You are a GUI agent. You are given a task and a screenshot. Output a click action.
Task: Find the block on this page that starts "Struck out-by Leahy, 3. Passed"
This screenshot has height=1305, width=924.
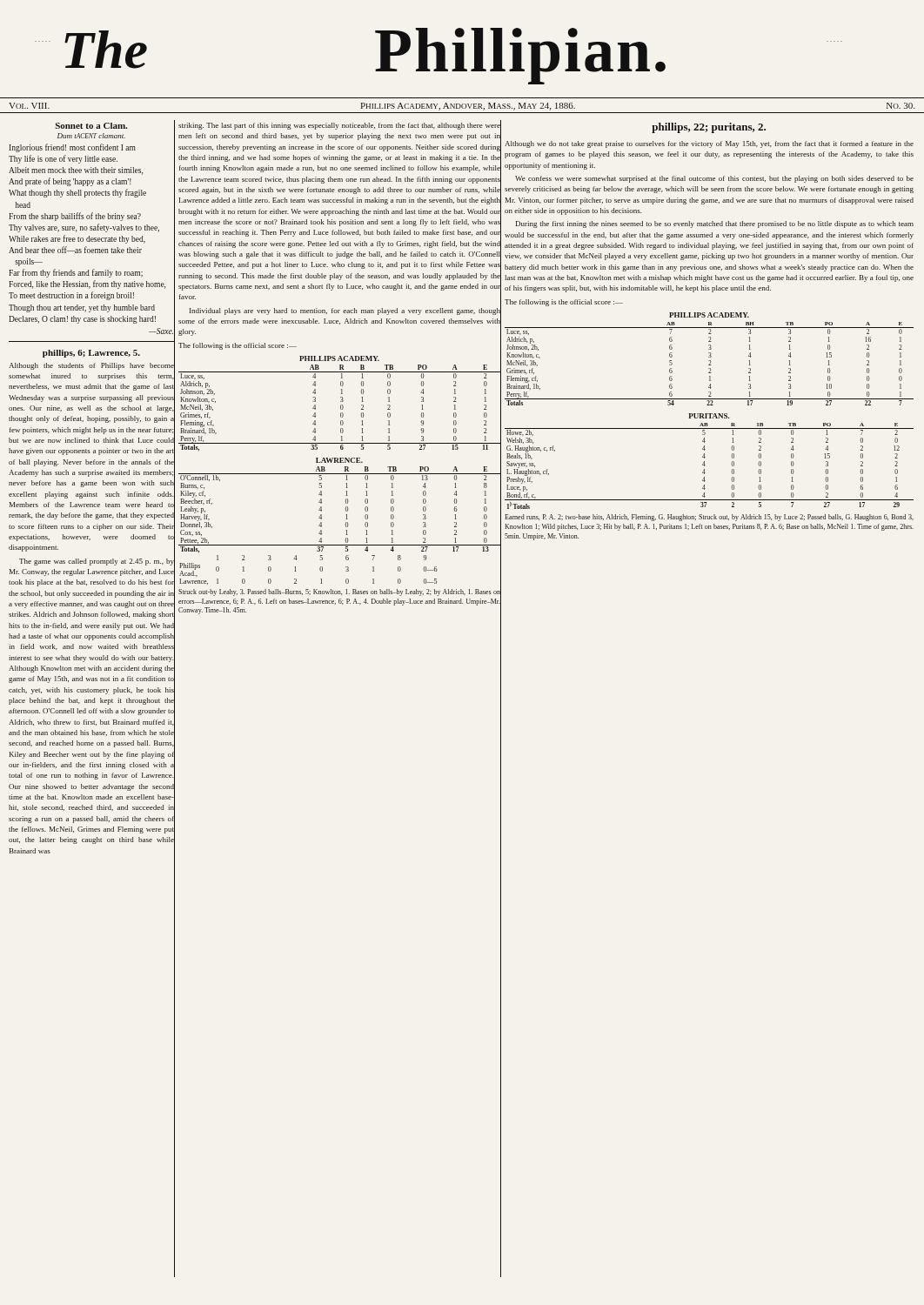(x=339, y=601)
